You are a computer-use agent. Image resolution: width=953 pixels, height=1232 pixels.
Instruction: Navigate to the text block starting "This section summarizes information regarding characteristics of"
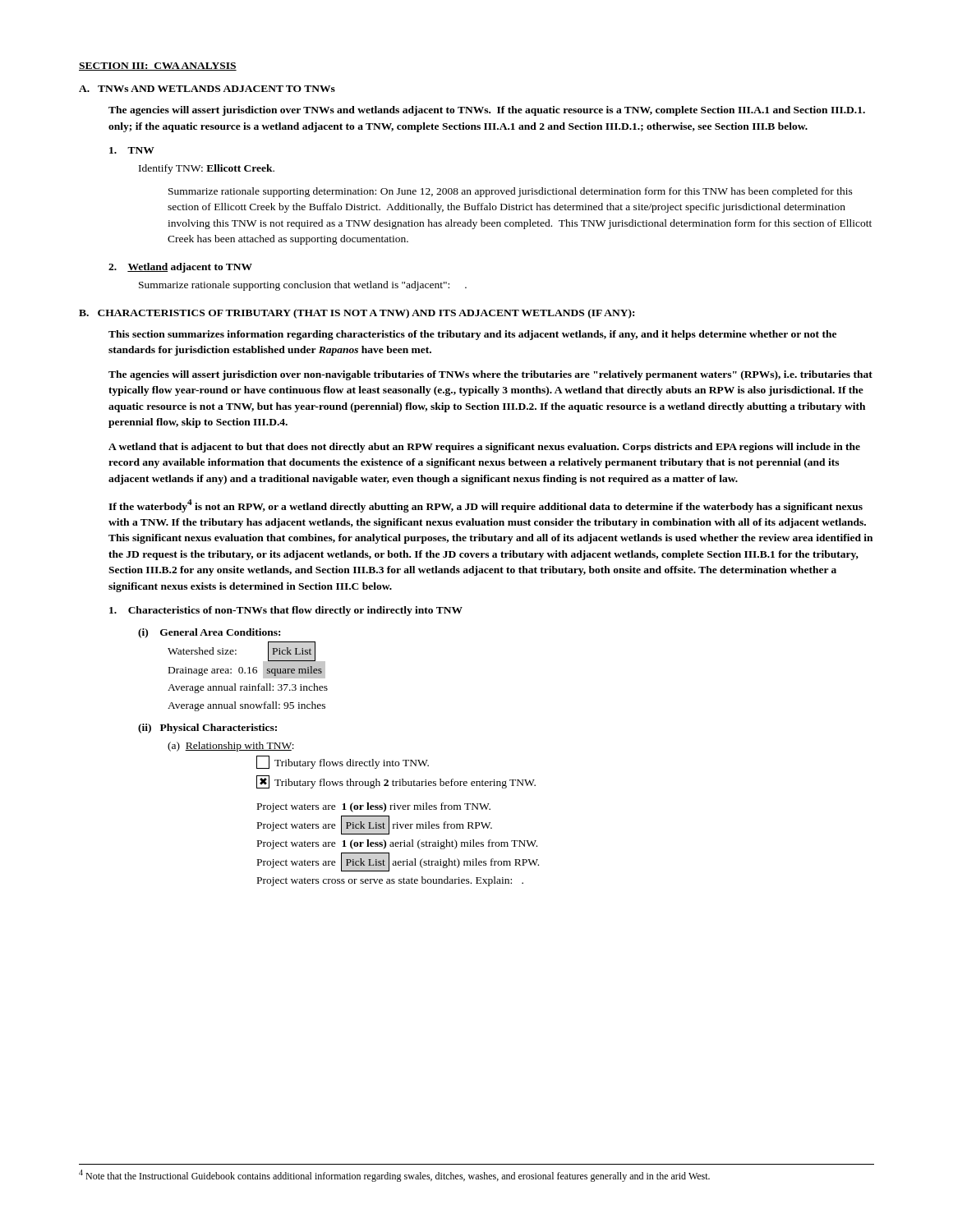pyautogui.click(x=473, y=342)
